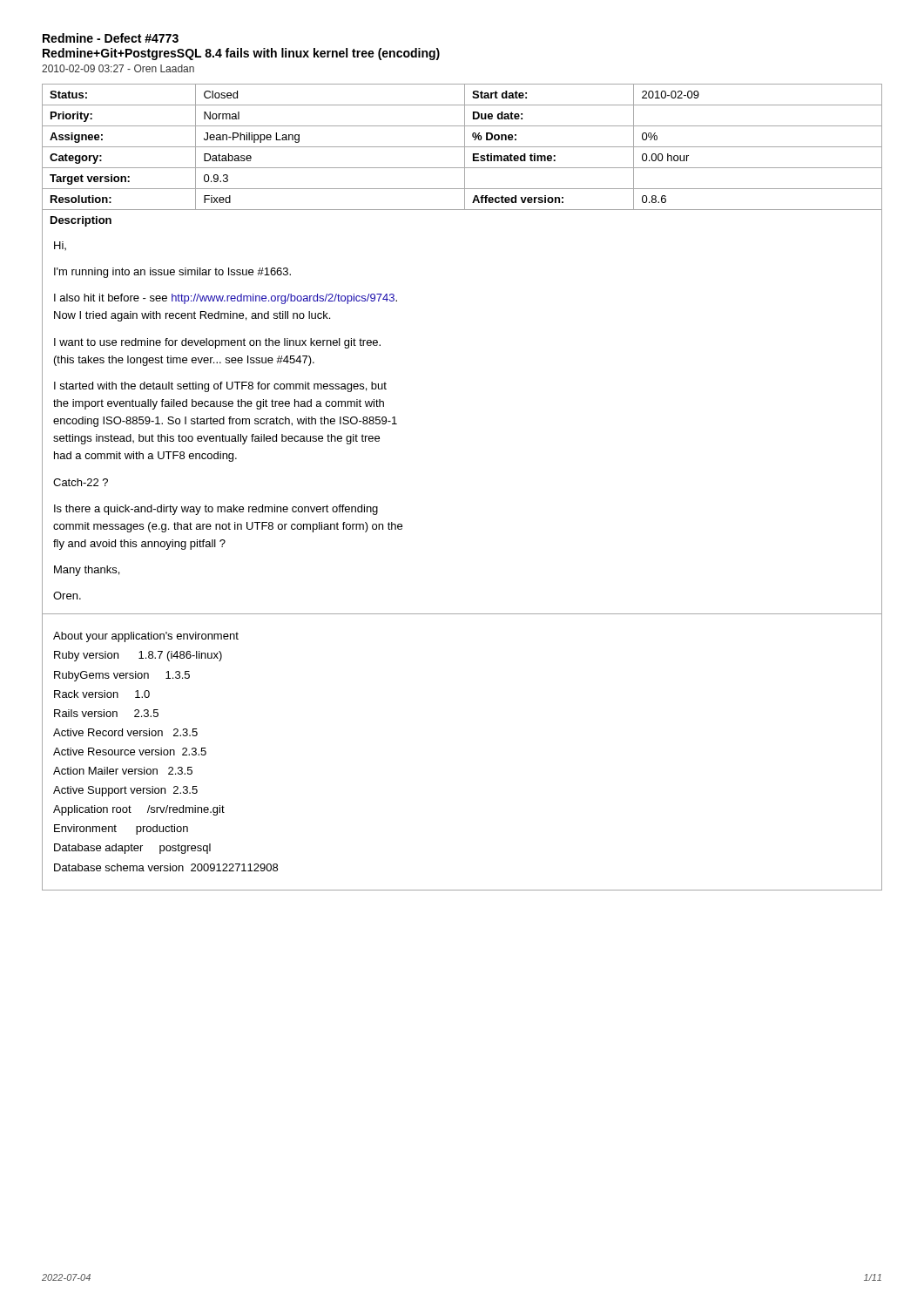Select the table

(x=462, y=156)
